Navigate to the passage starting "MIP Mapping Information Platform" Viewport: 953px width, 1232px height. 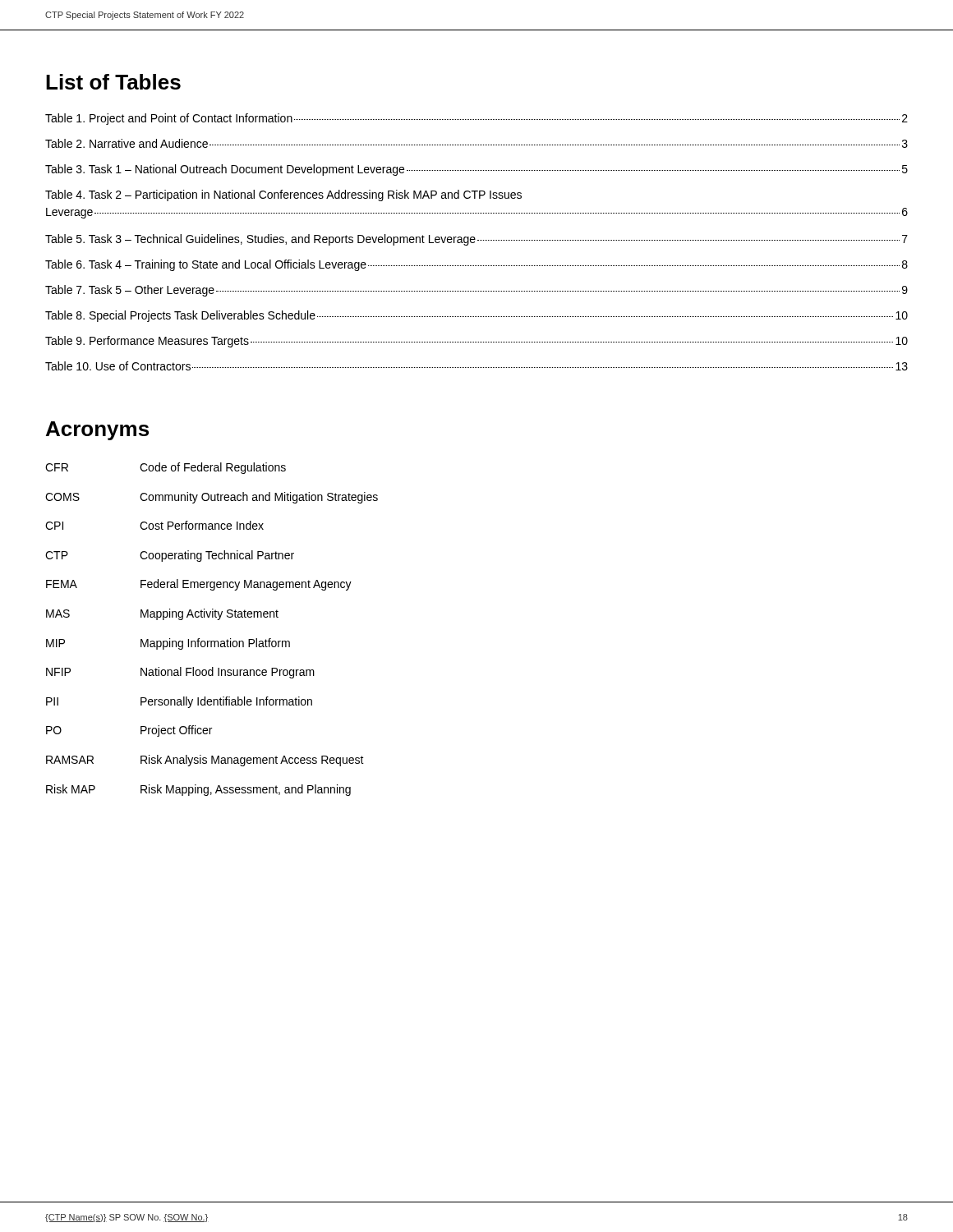(168, 644)
